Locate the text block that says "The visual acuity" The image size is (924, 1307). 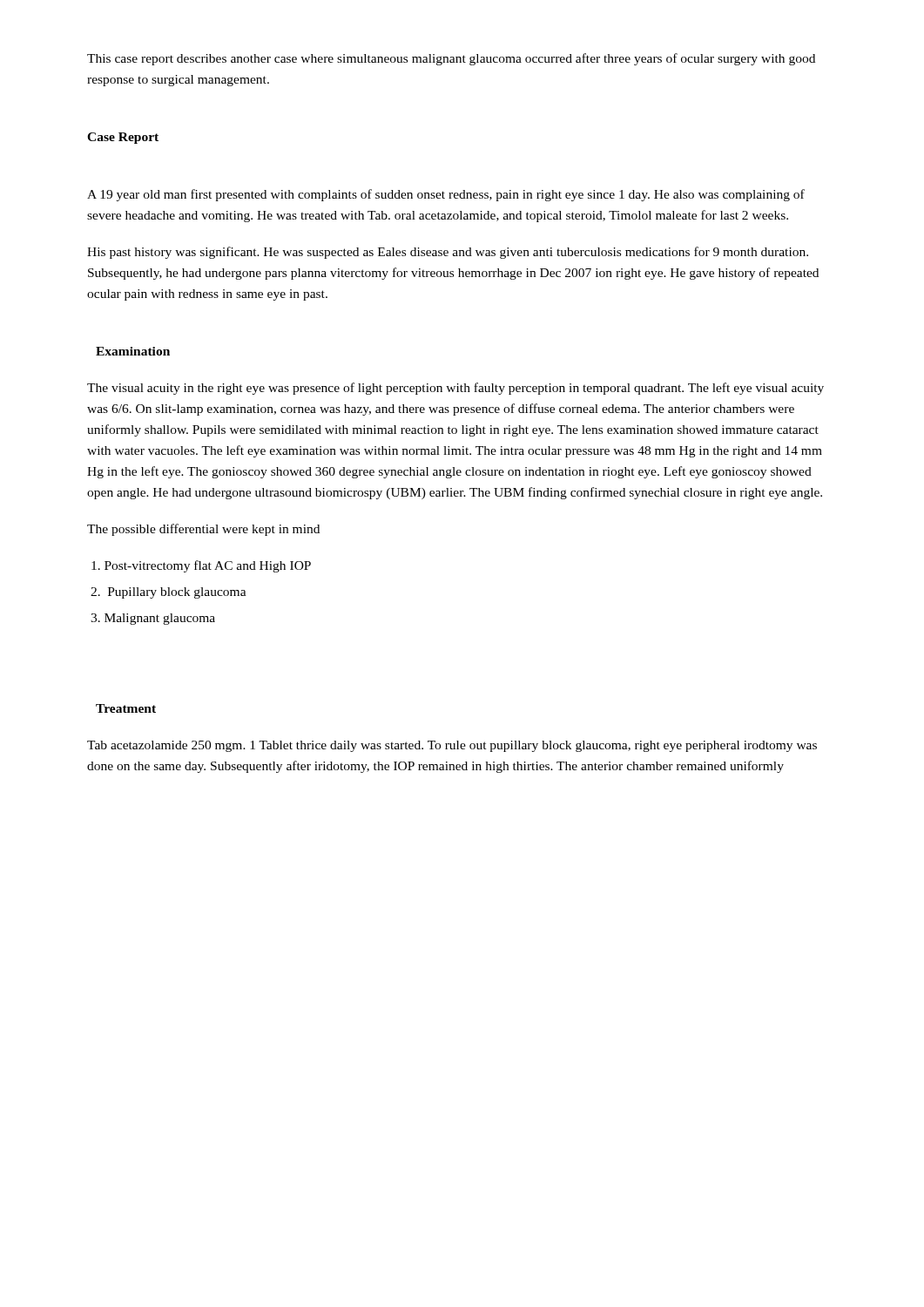coord(456,440)
